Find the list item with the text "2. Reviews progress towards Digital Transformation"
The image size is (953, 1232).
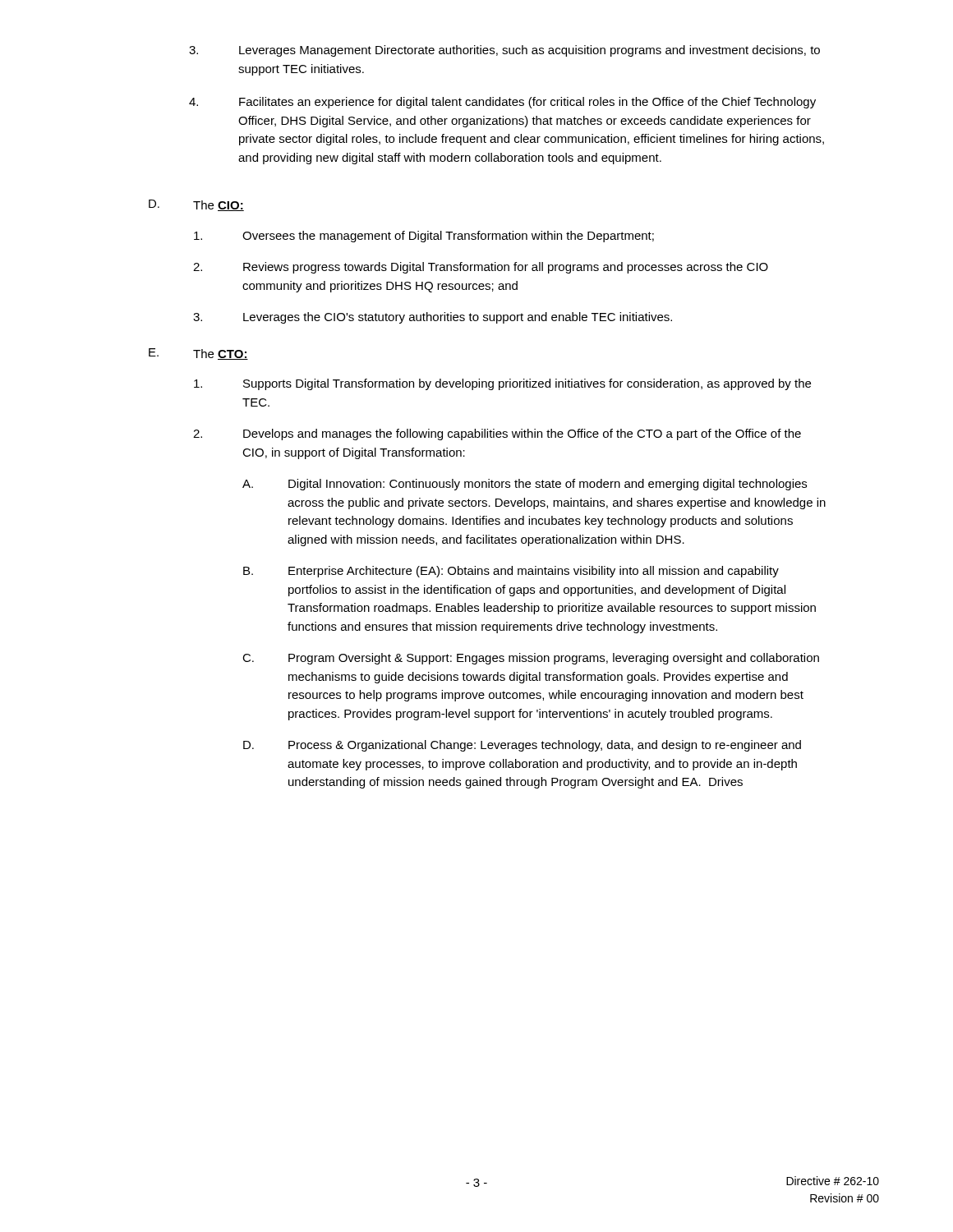(511, 276)
